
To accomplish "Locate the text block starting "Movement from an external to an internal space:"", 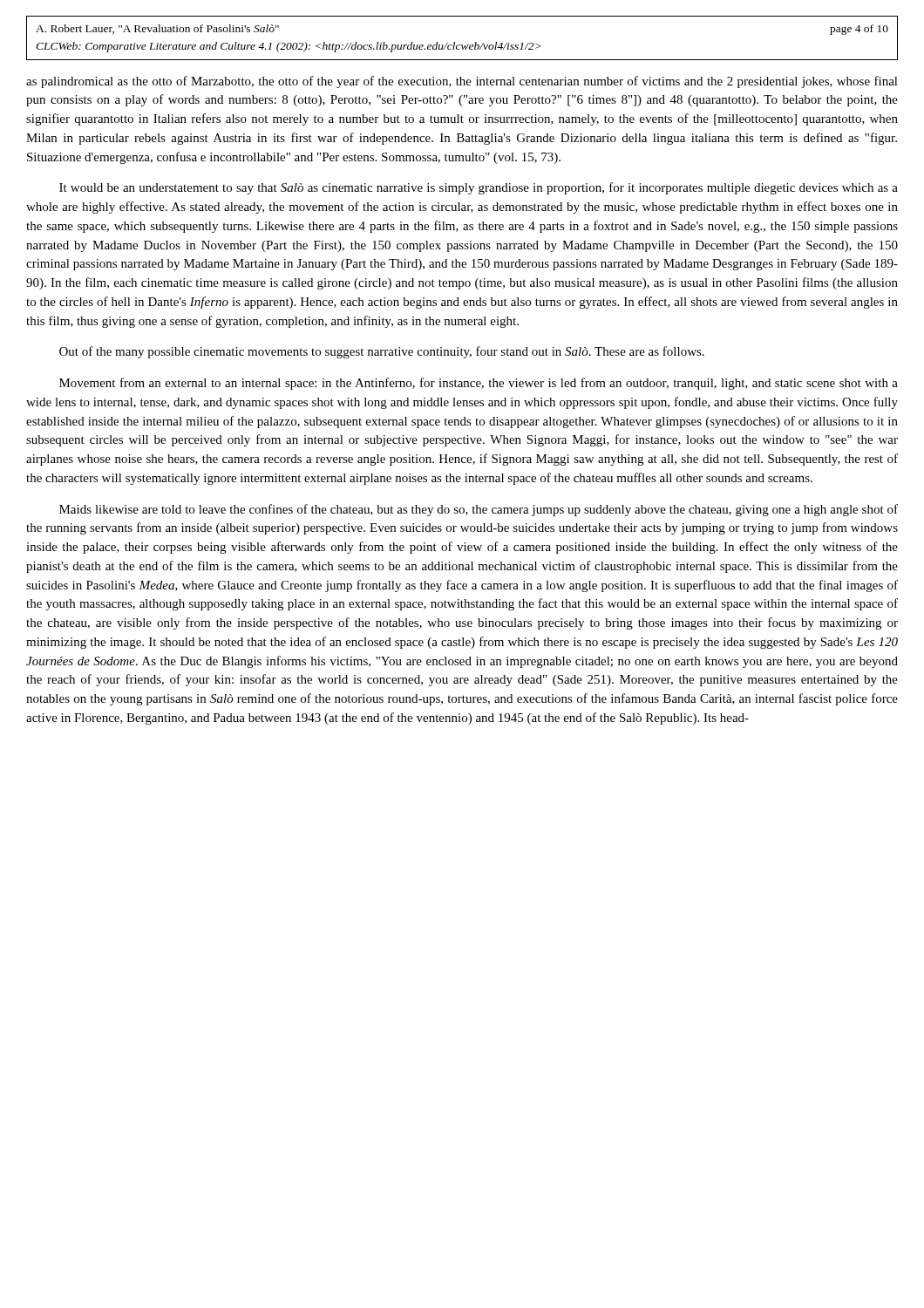I will tap(462, 431).
